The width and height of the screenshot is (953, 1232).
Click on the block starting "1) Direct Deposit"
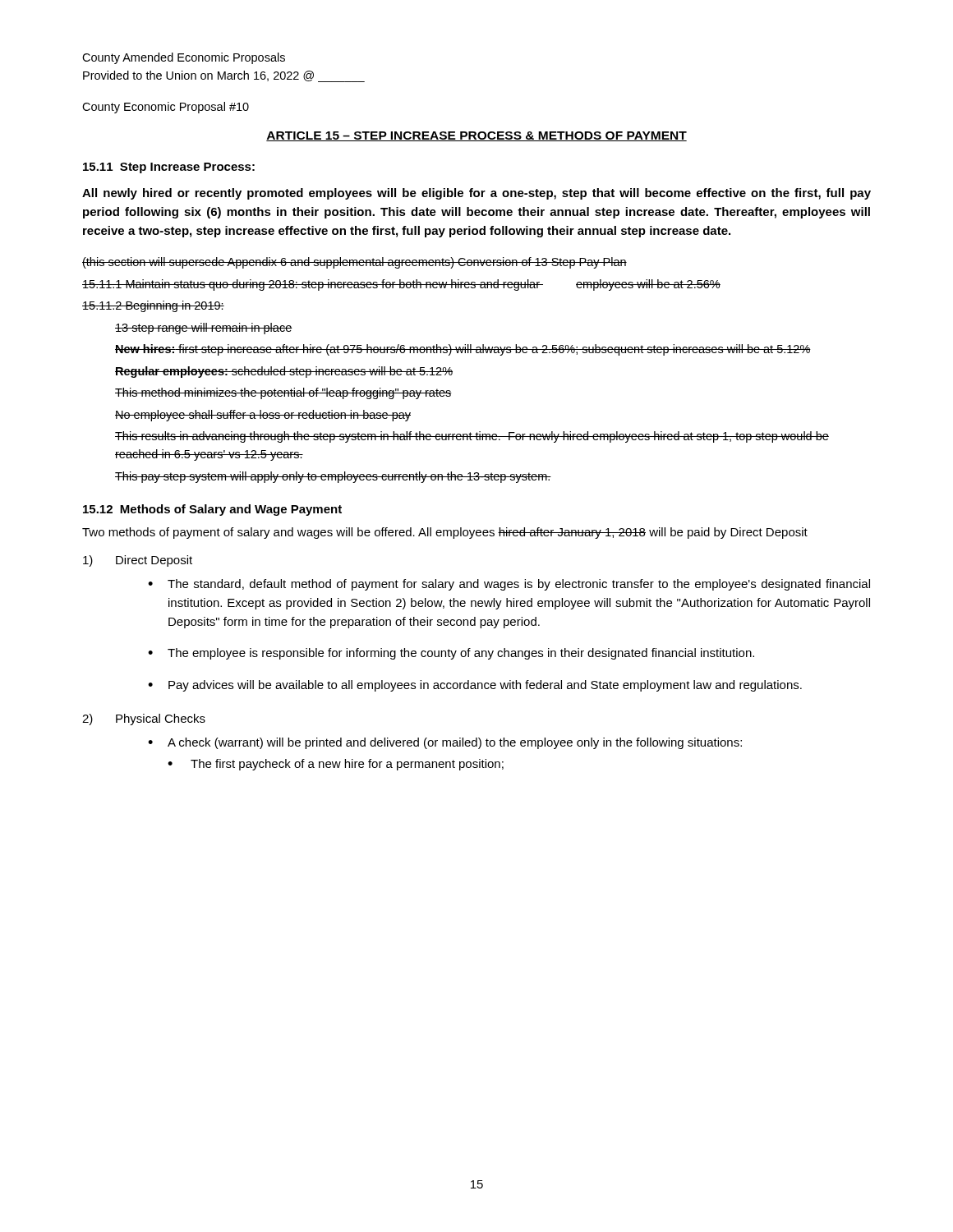tap(138, 561)
